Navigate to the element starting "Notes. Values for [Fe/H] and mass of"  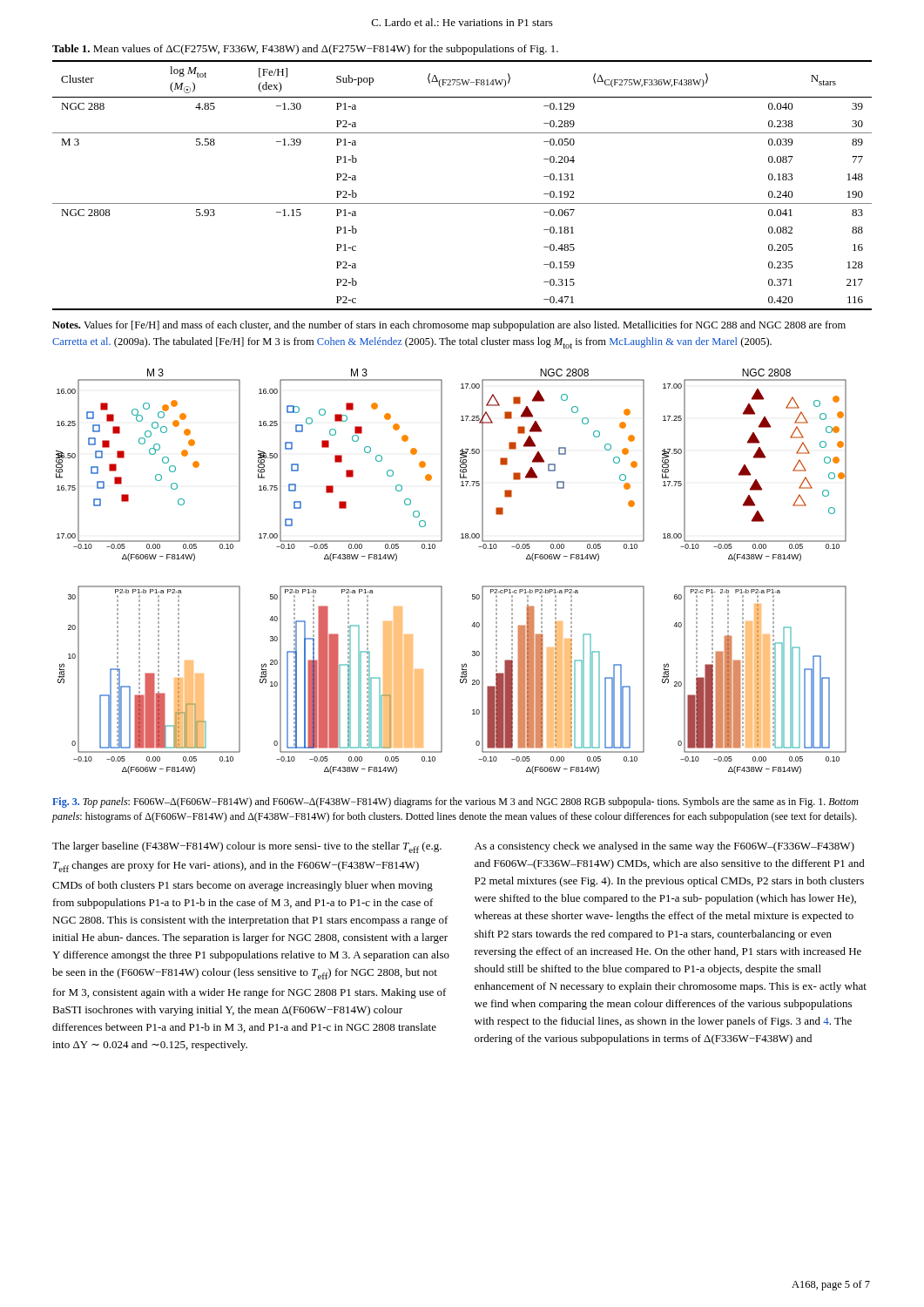click(x=449, y=334)
